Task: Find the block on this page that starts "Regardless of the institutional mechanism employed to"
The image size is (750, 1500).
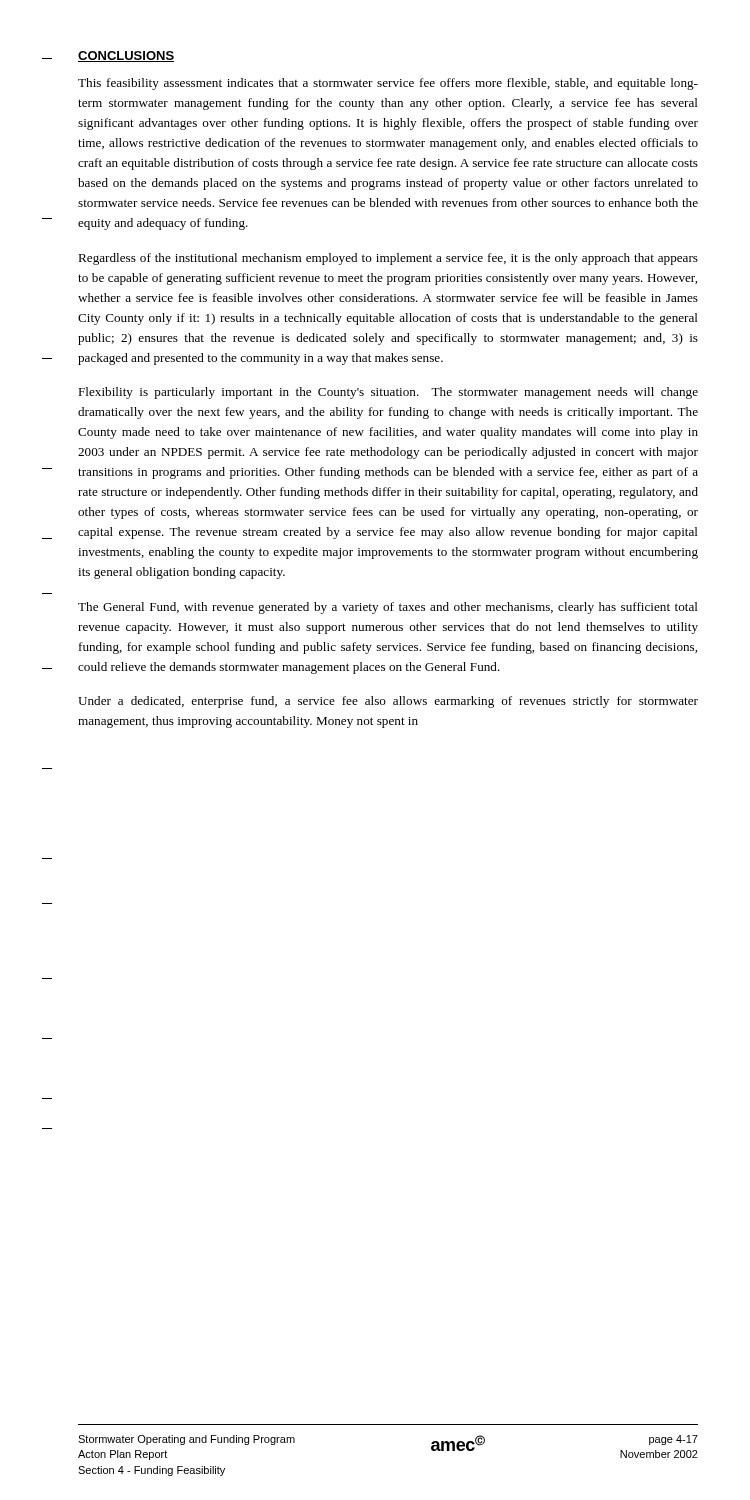Action: click(x=388, y=307)
